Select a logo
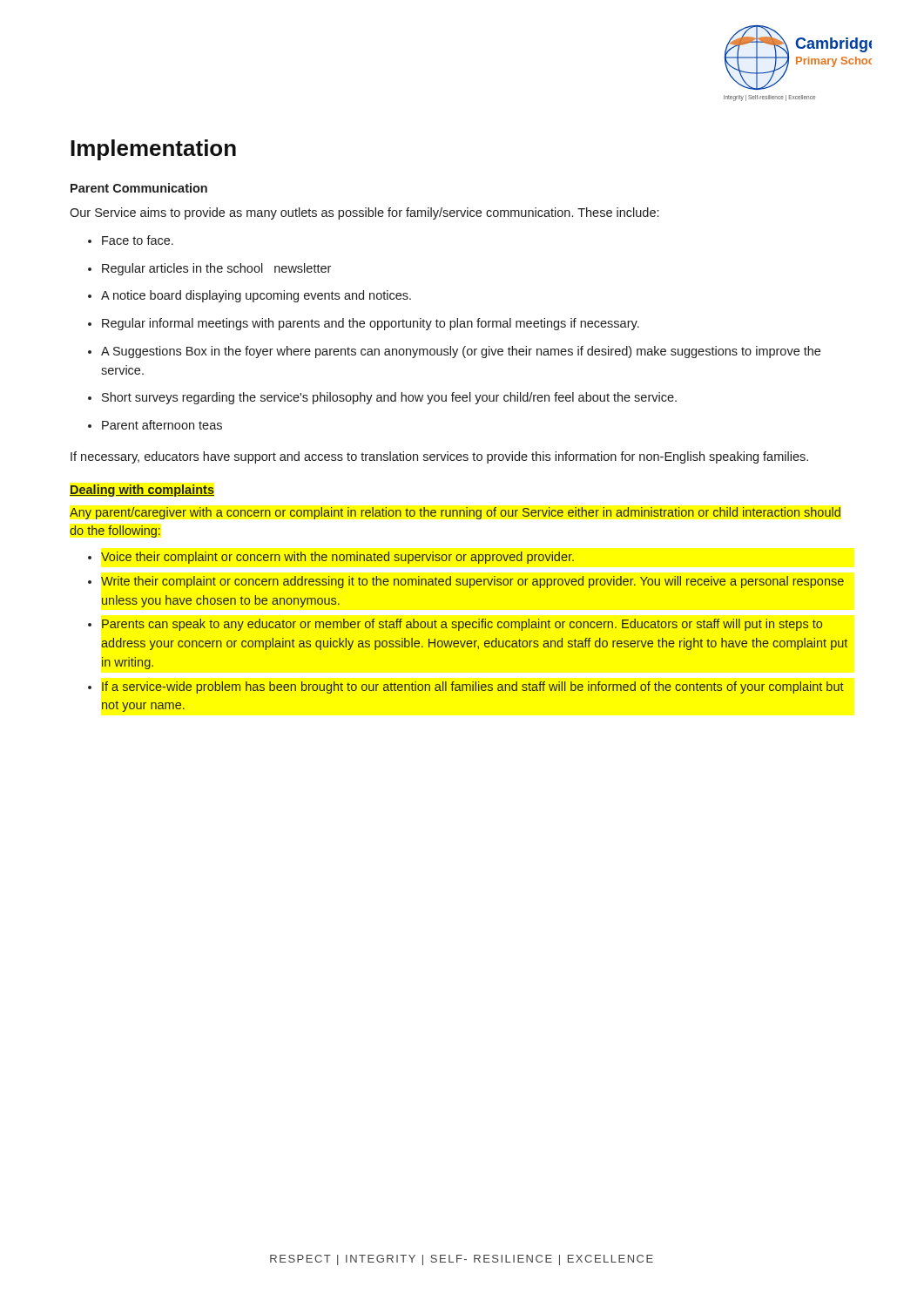924x1307 pixels. click(798, 74)
